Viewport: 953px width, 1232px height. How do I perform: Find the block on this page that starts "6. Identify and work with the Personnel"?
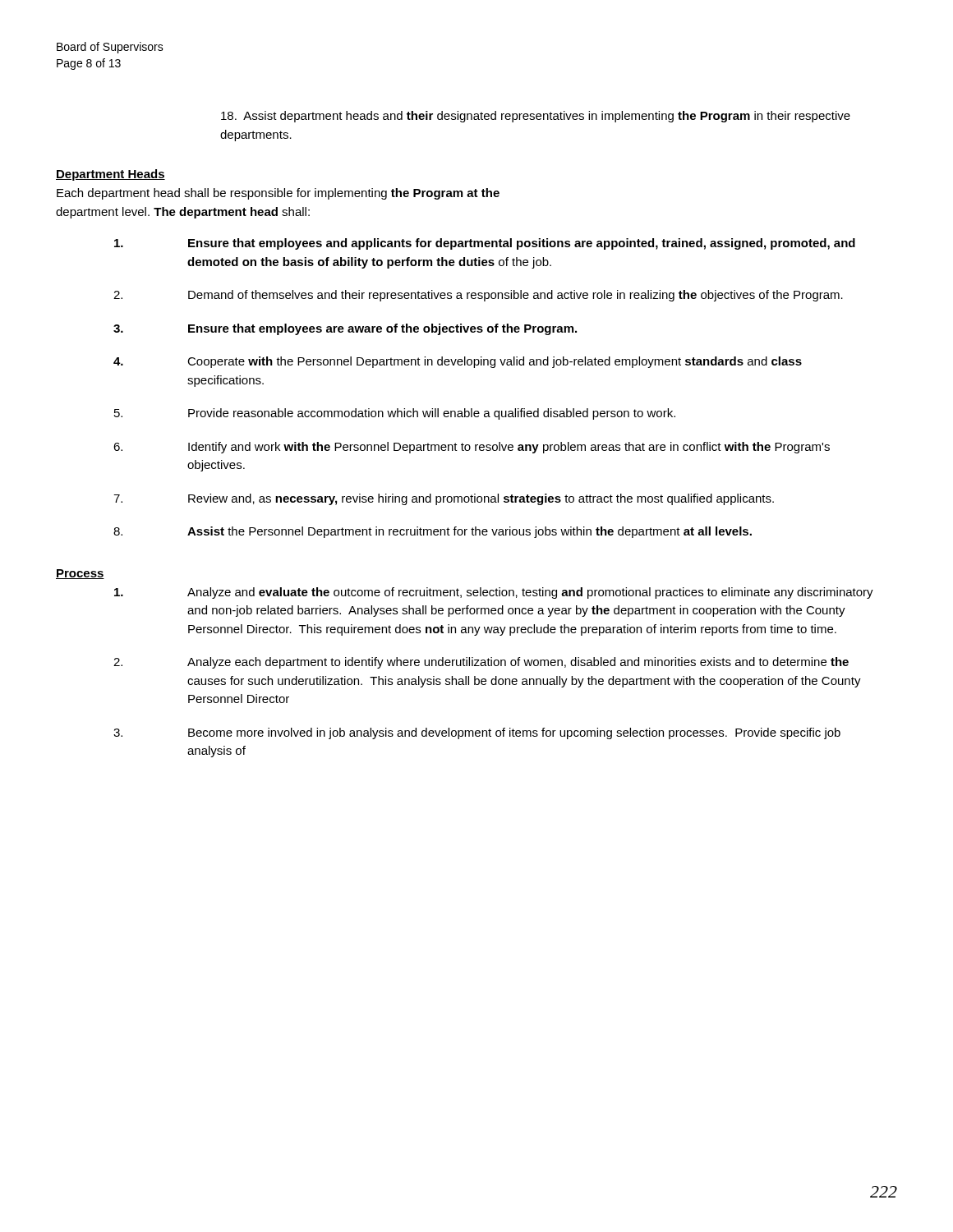coord(493,456)
